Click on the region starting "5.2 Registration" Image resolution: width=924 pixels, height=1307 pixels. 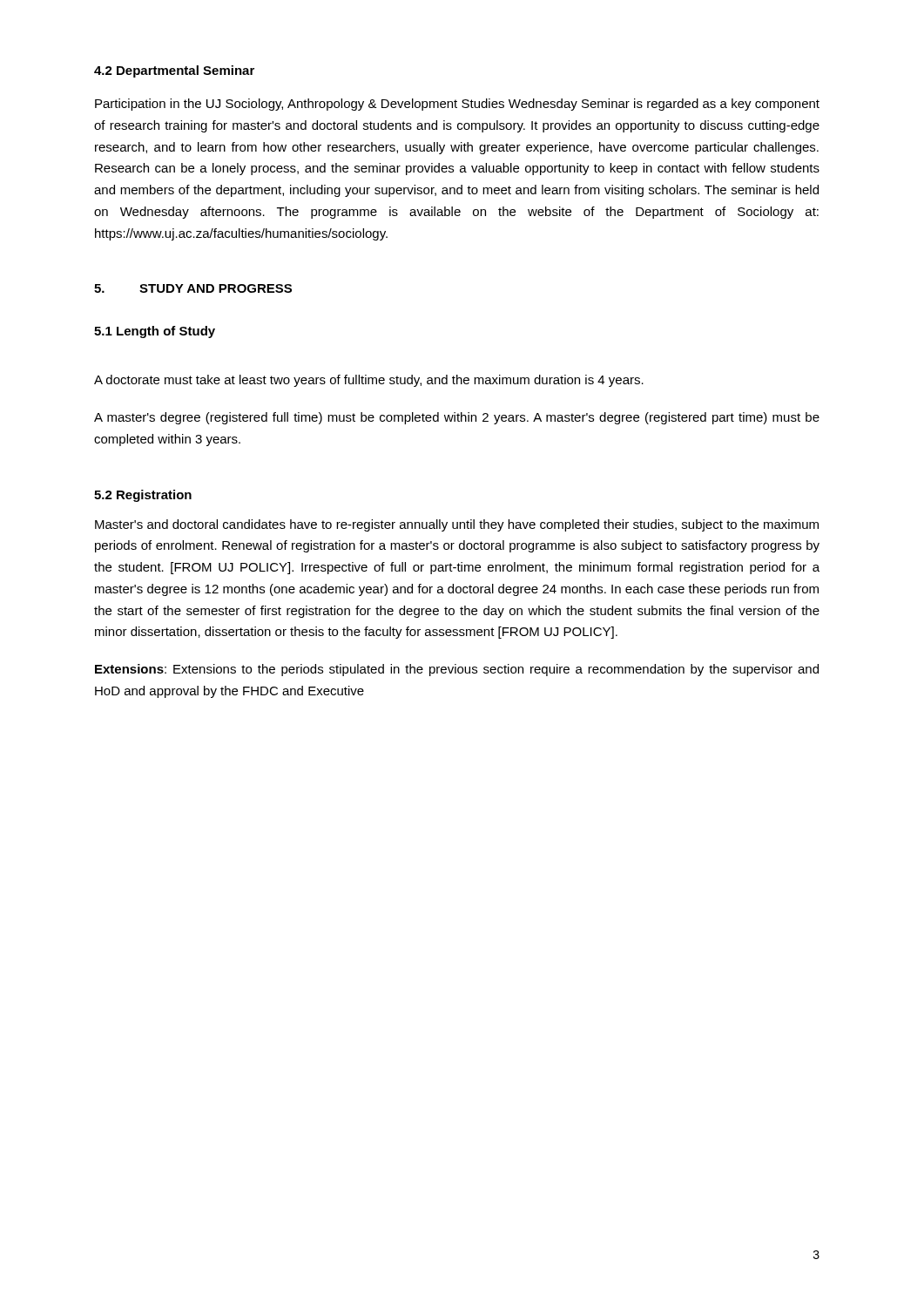click(x=143, y=494)
